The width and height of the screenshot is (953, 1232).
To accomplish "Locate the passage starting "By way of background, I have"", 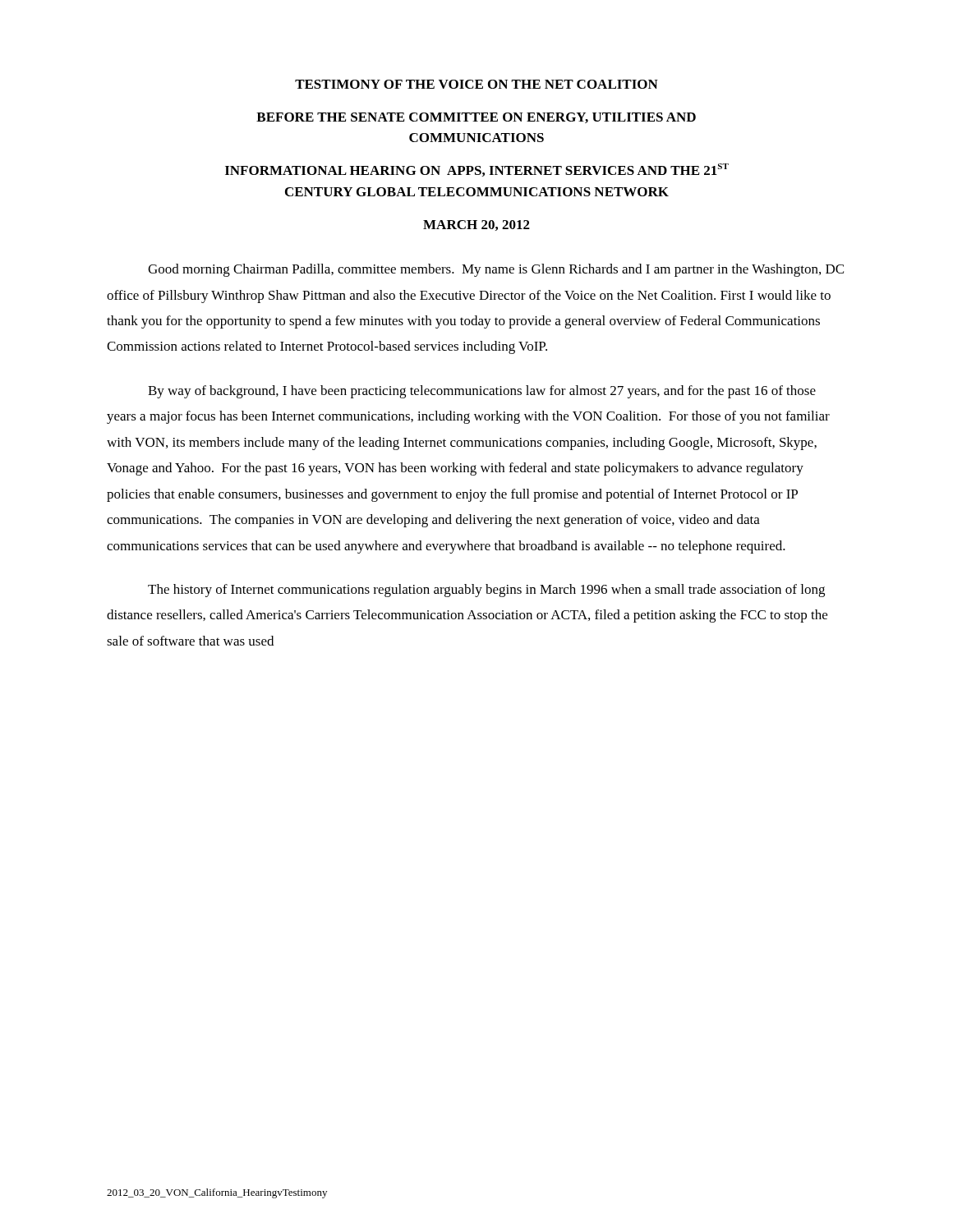I will (x=468, y=468).
